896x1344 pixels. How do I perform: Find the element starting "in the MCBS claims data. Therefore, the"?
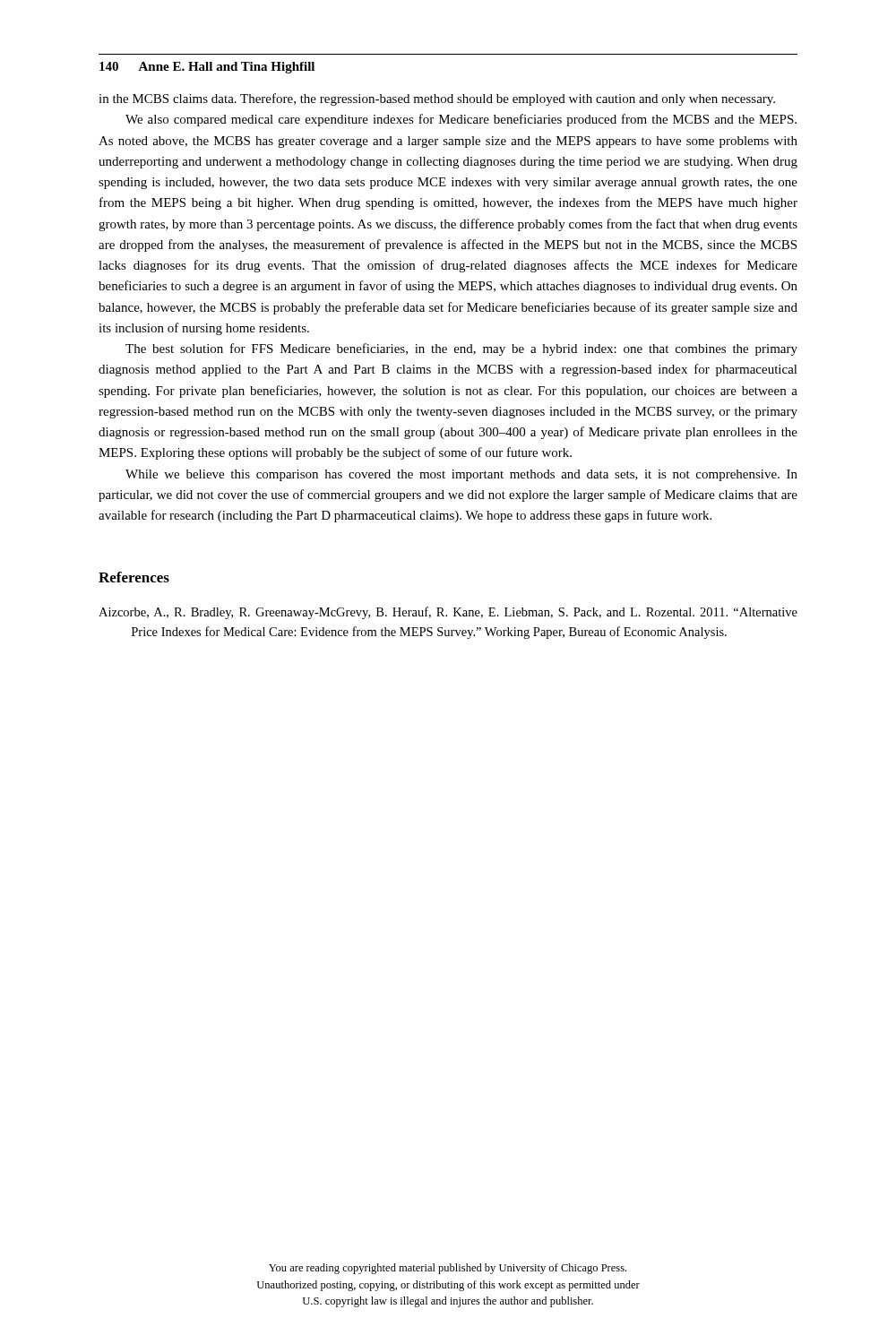[448, 307]
